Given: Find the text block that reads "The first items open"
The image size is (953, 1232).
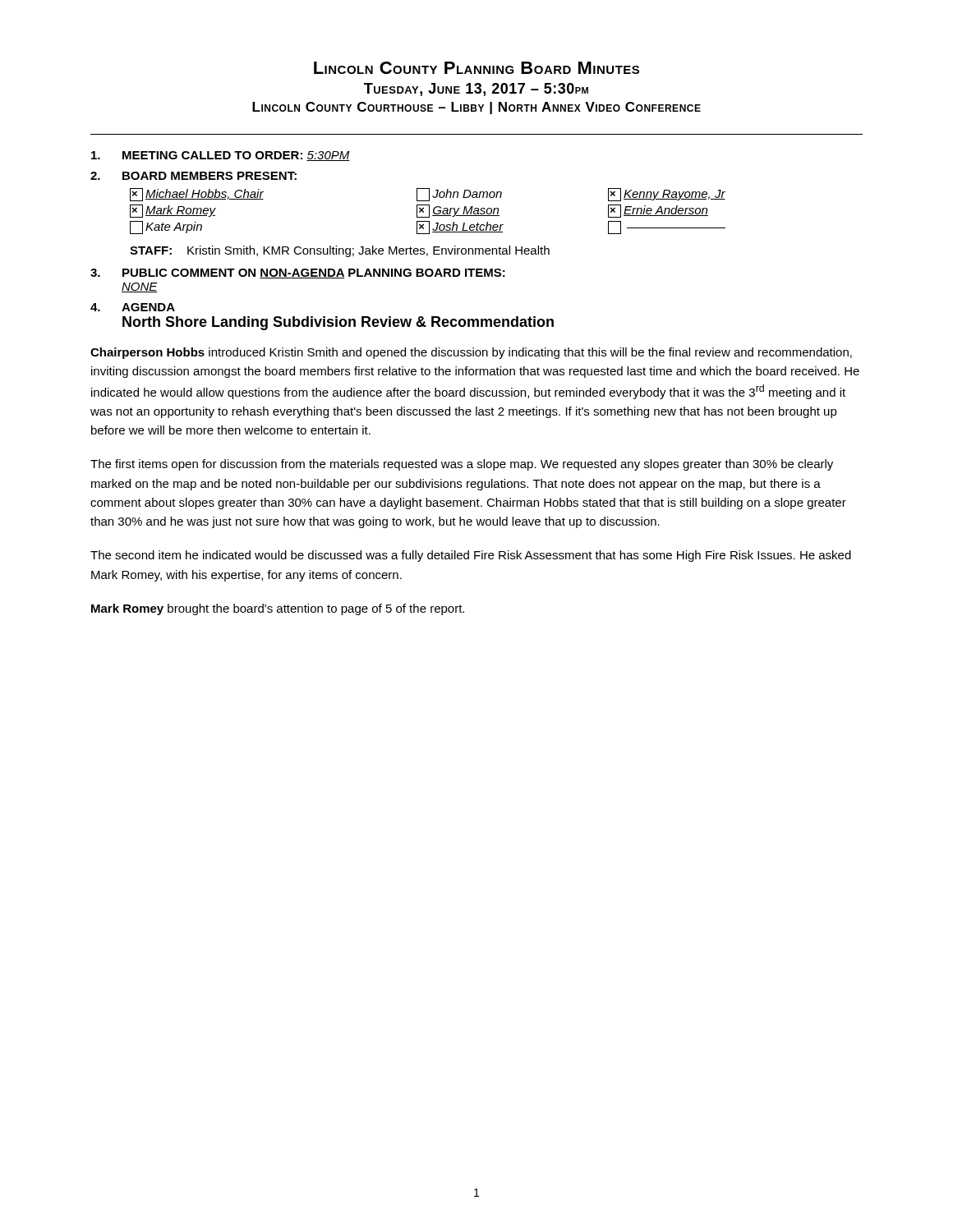Looking at the screenshot, I should pos(468,493).
